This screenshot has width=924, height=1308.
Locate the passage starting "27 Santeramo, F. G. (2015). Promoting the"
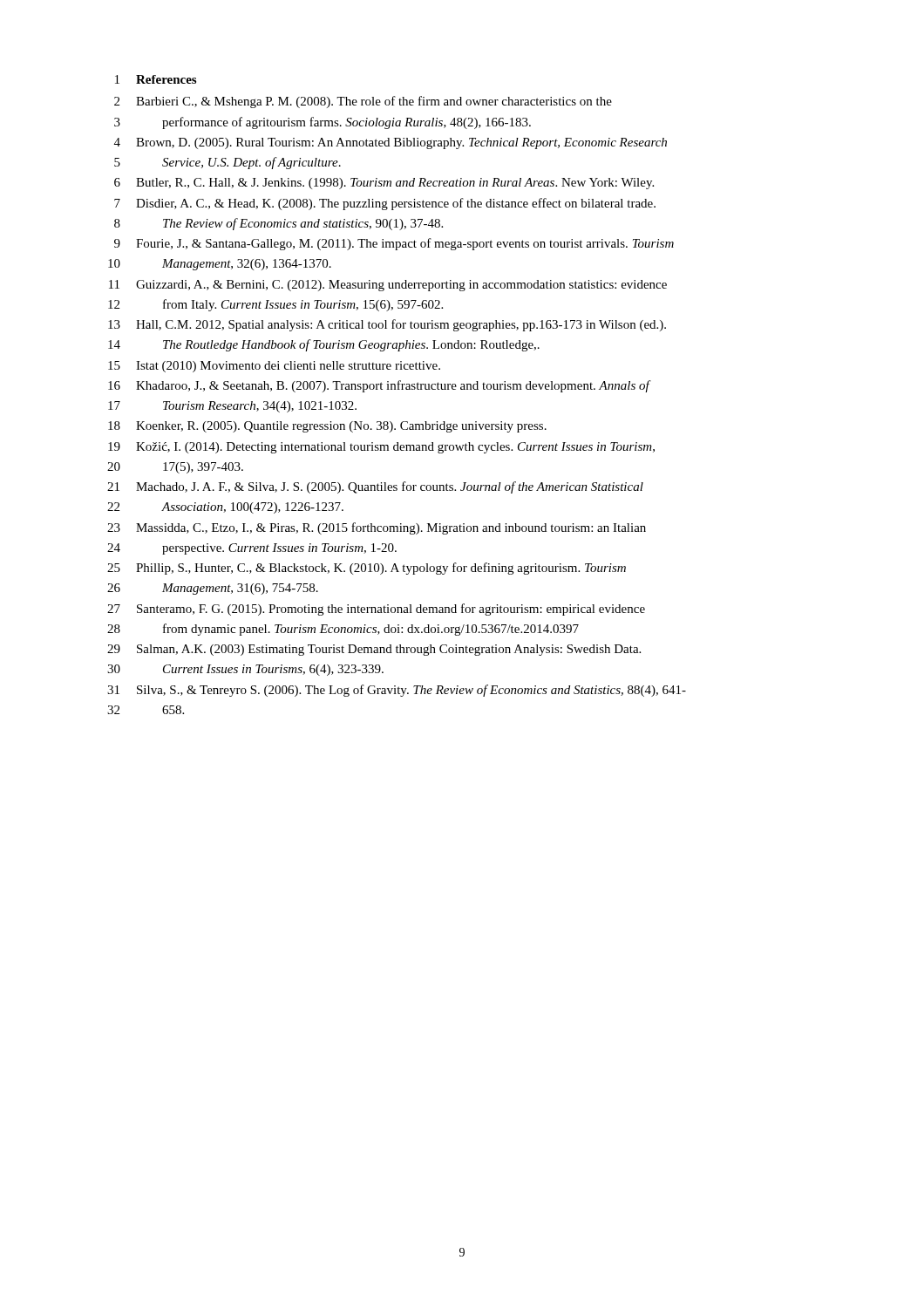462,609
